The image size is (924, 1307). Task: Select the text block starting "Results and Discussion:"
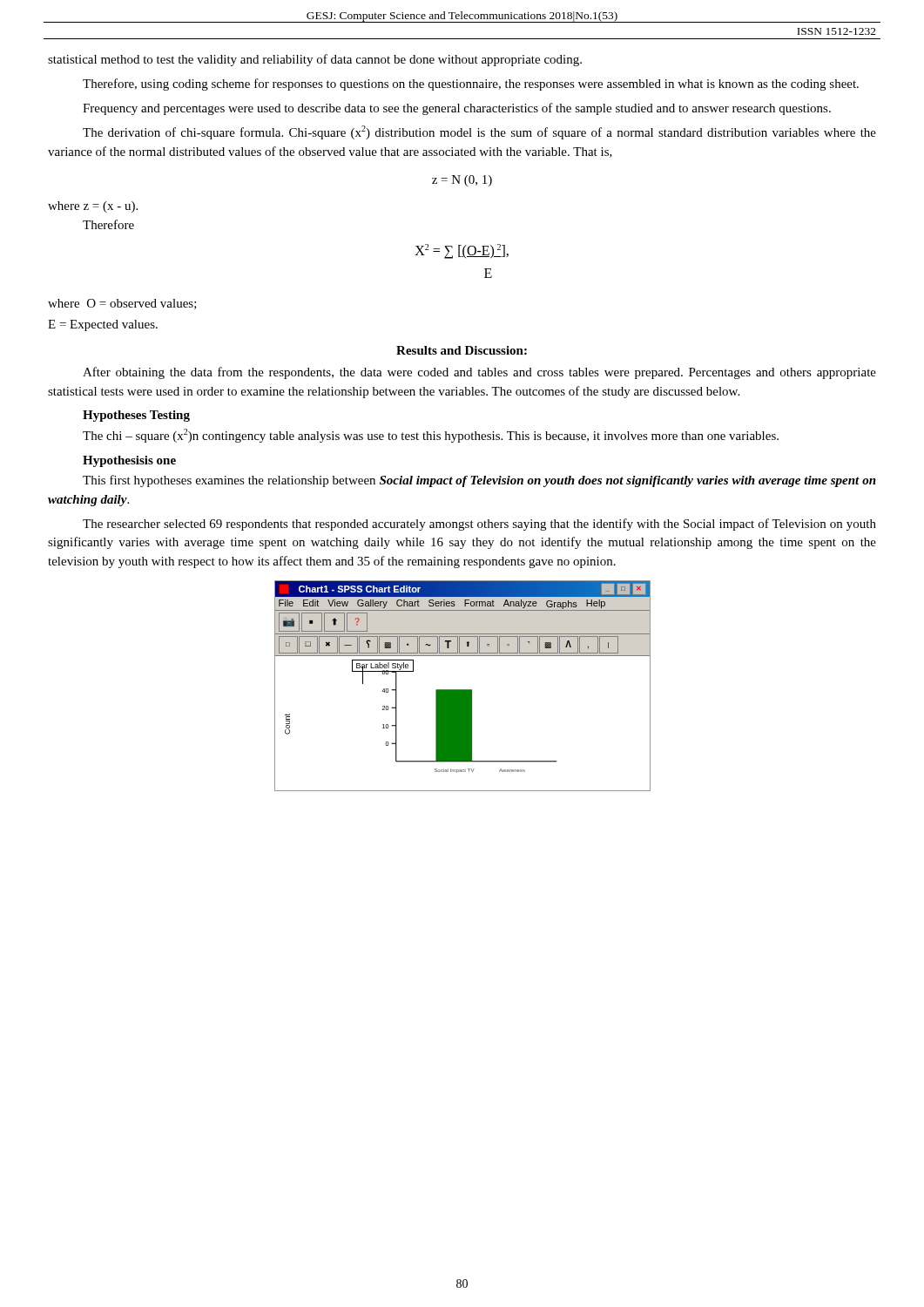coord(462,351)
